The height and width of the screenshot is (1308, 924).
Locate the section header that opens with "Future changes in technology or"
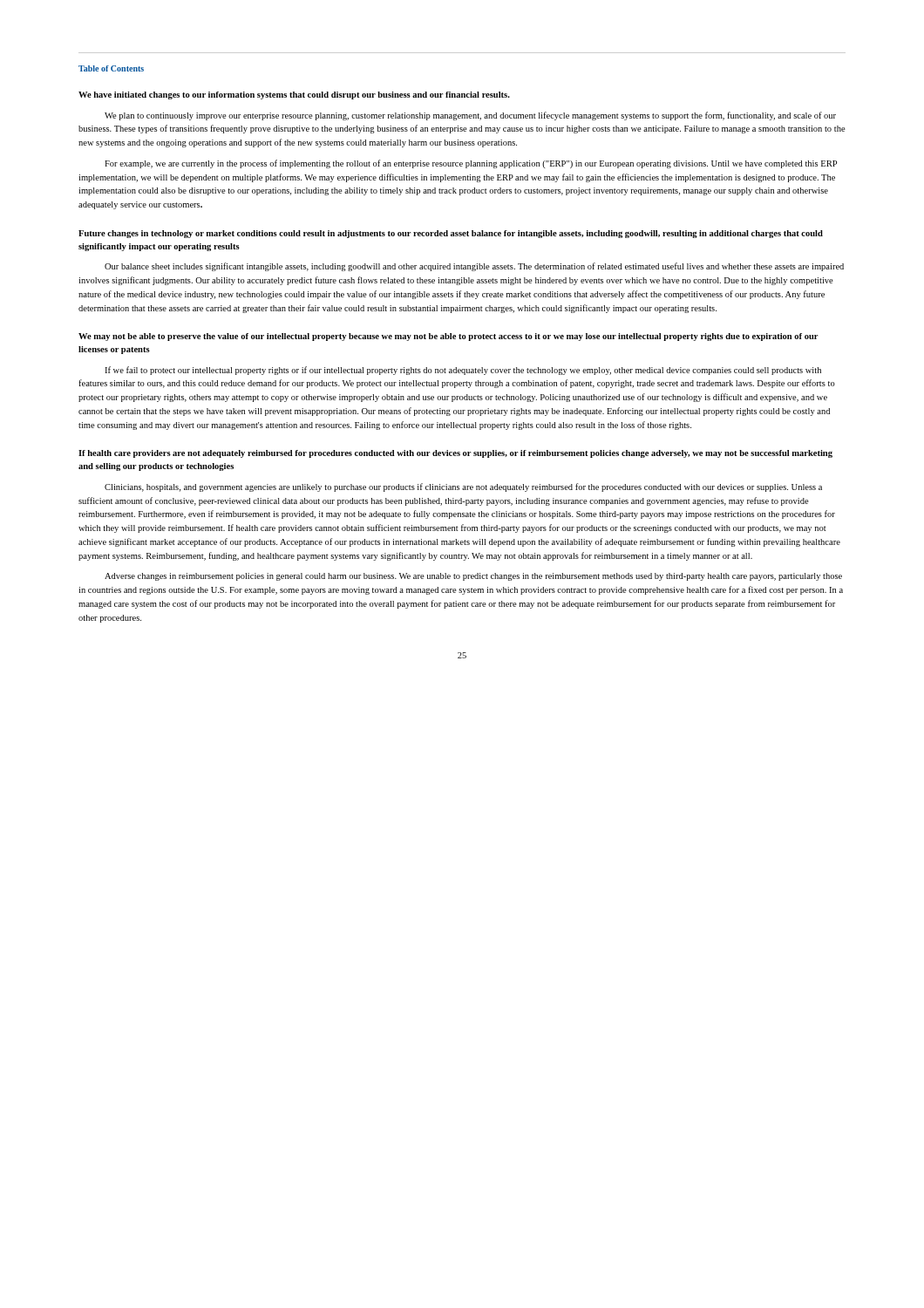pyautogui.click(x=451, y=240)
